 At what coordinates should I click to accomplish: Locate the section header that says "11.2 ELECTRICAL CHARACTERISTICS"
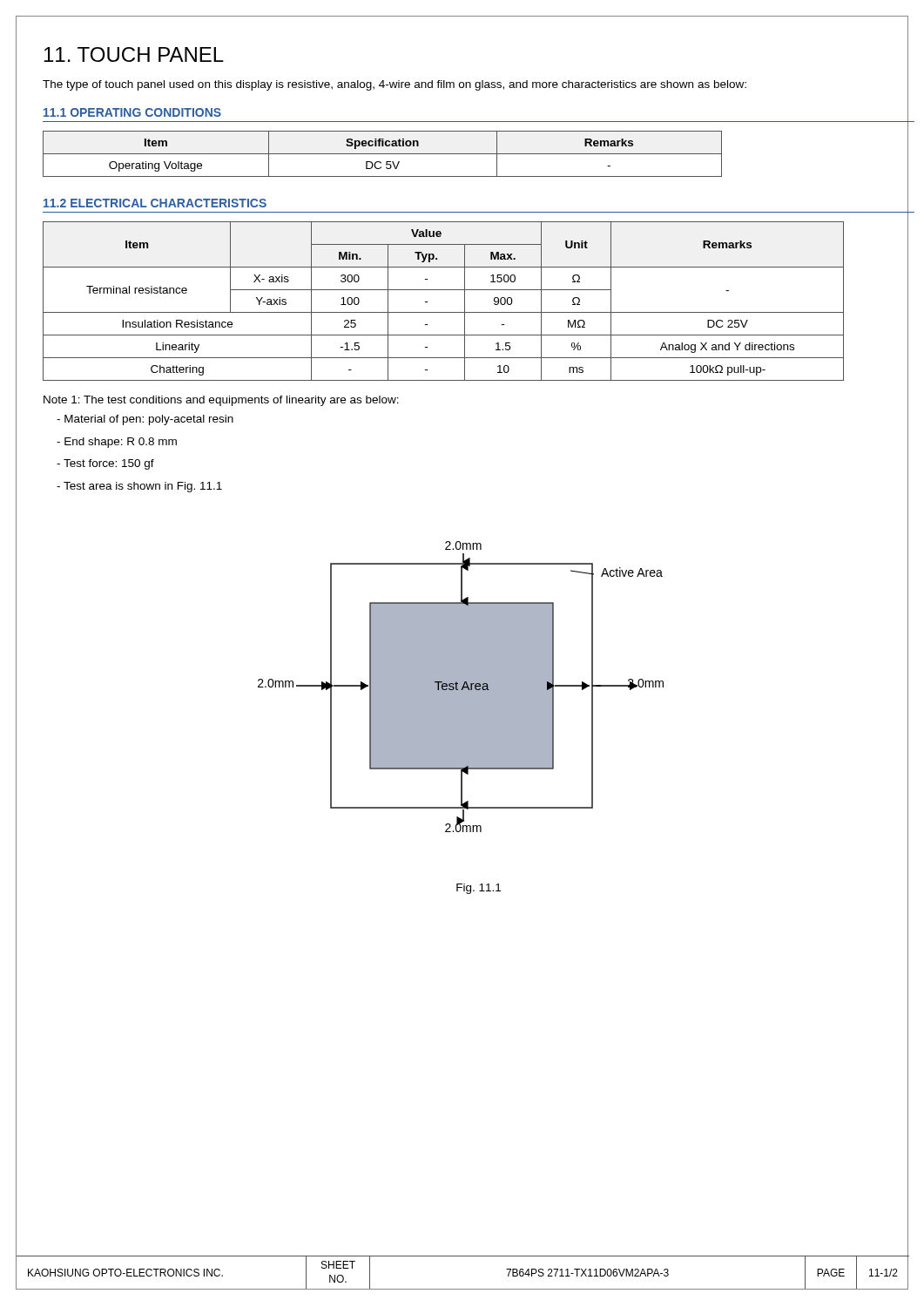[x=479, y=205]
